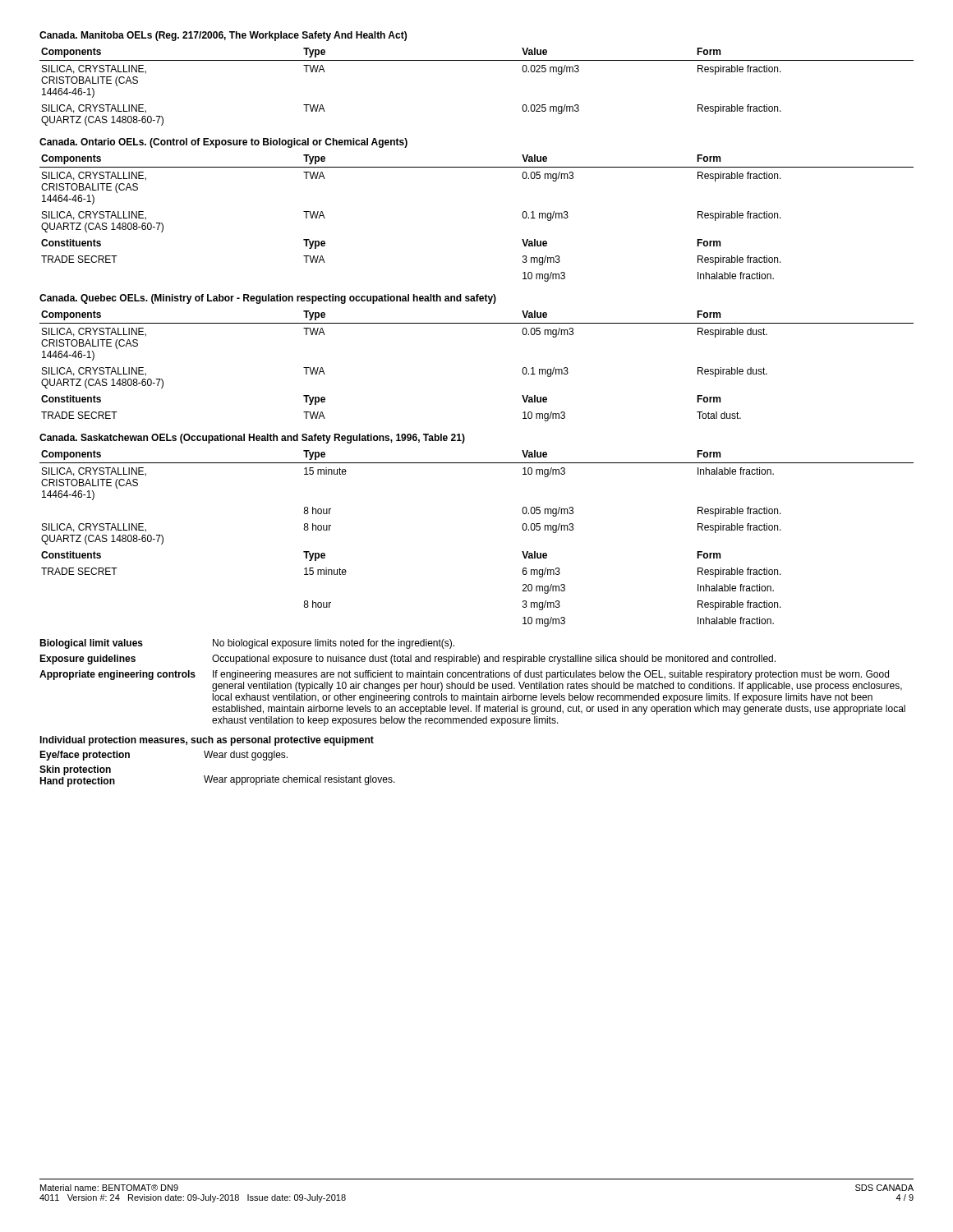This screenshot has width=953, height=1232.
Task: Select the table that reads "15 minute"
Action: [x=476, y=538]
